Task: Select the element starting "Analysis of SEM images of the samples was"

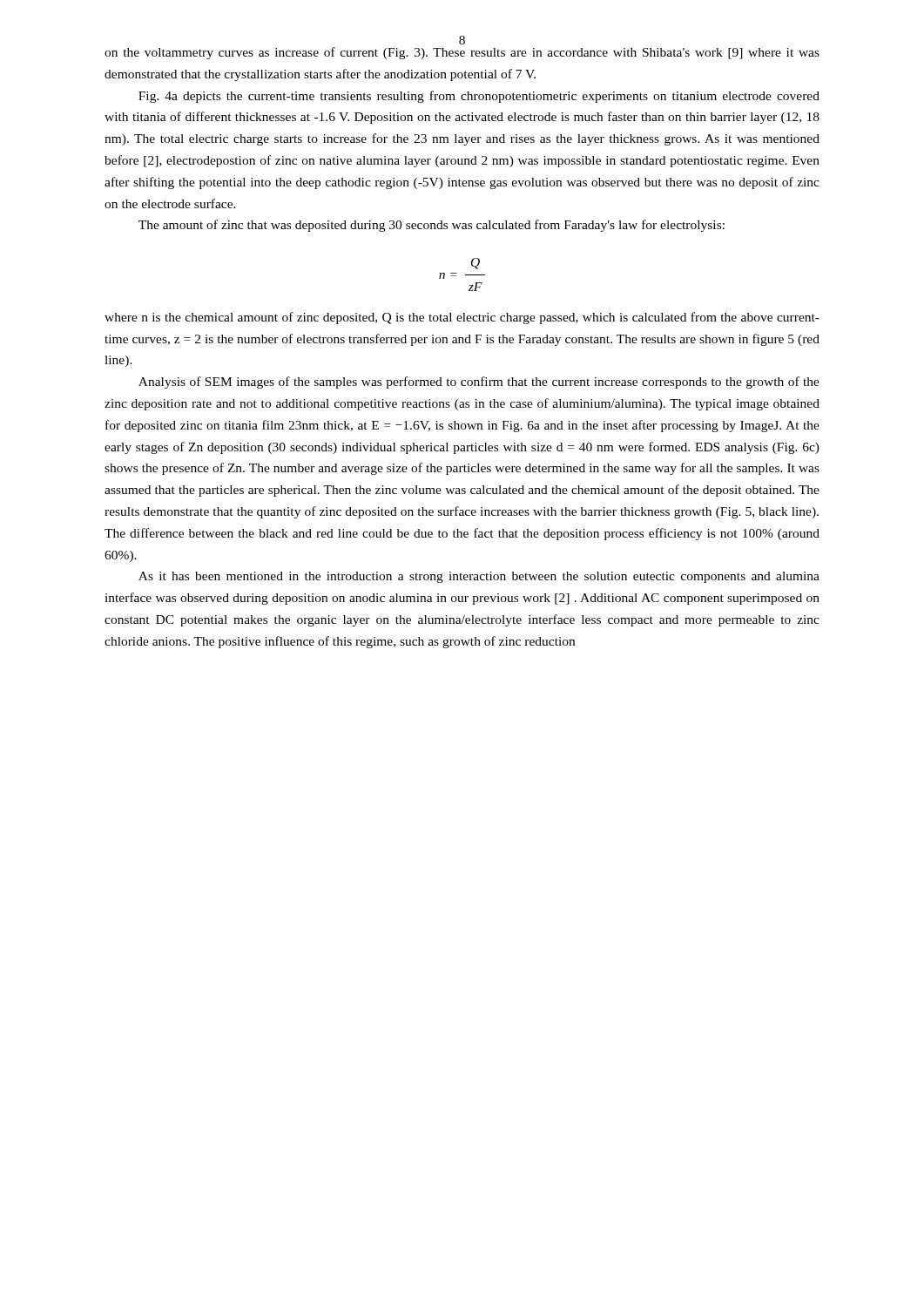Action: (x=462, y=469)
